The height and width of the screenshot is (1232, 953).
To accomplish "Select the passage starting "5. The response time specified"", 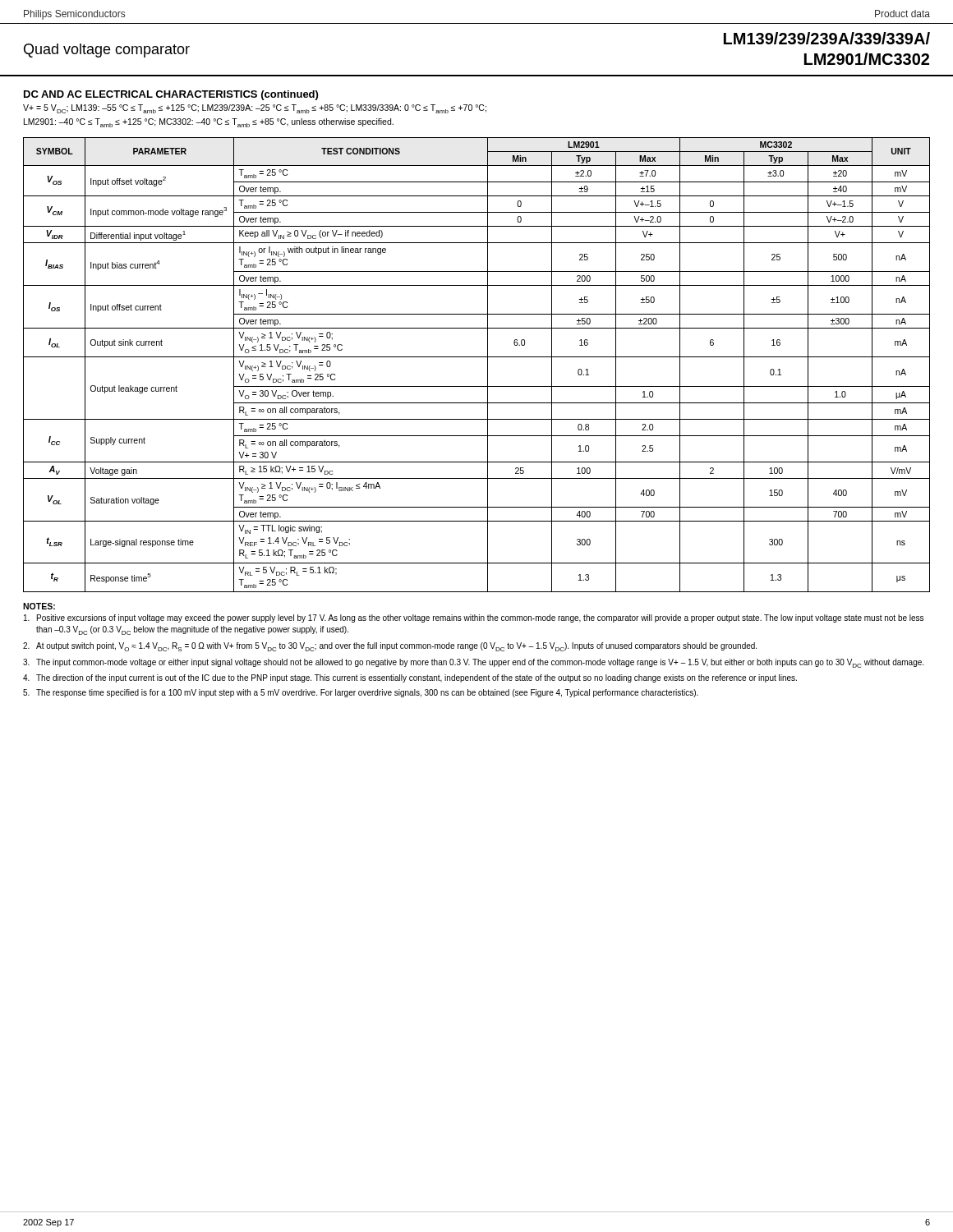I will pos(476,693).
